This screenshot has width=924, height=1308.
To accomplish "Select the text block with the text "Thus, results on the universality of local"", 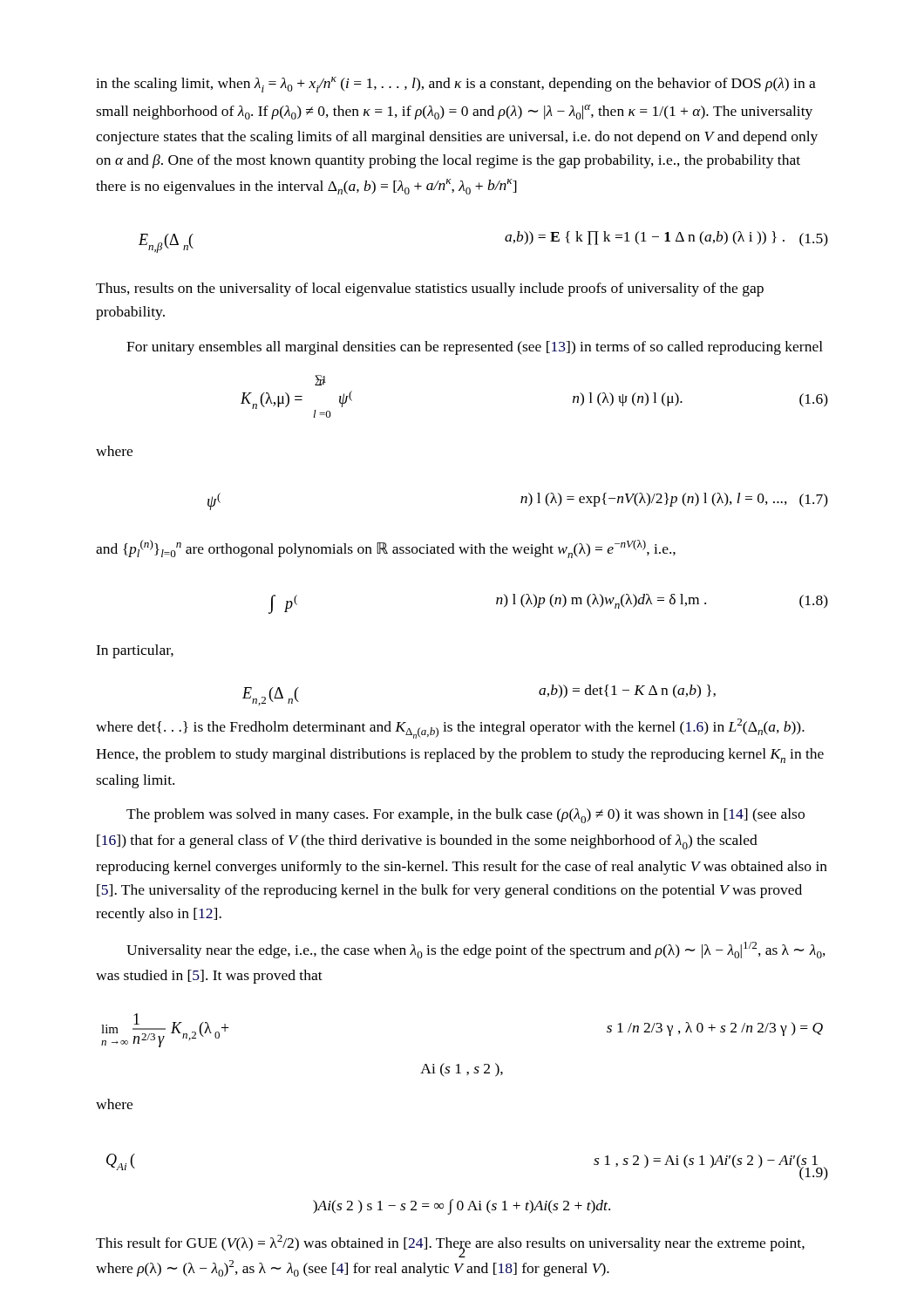I will click(x=430, y=290).
